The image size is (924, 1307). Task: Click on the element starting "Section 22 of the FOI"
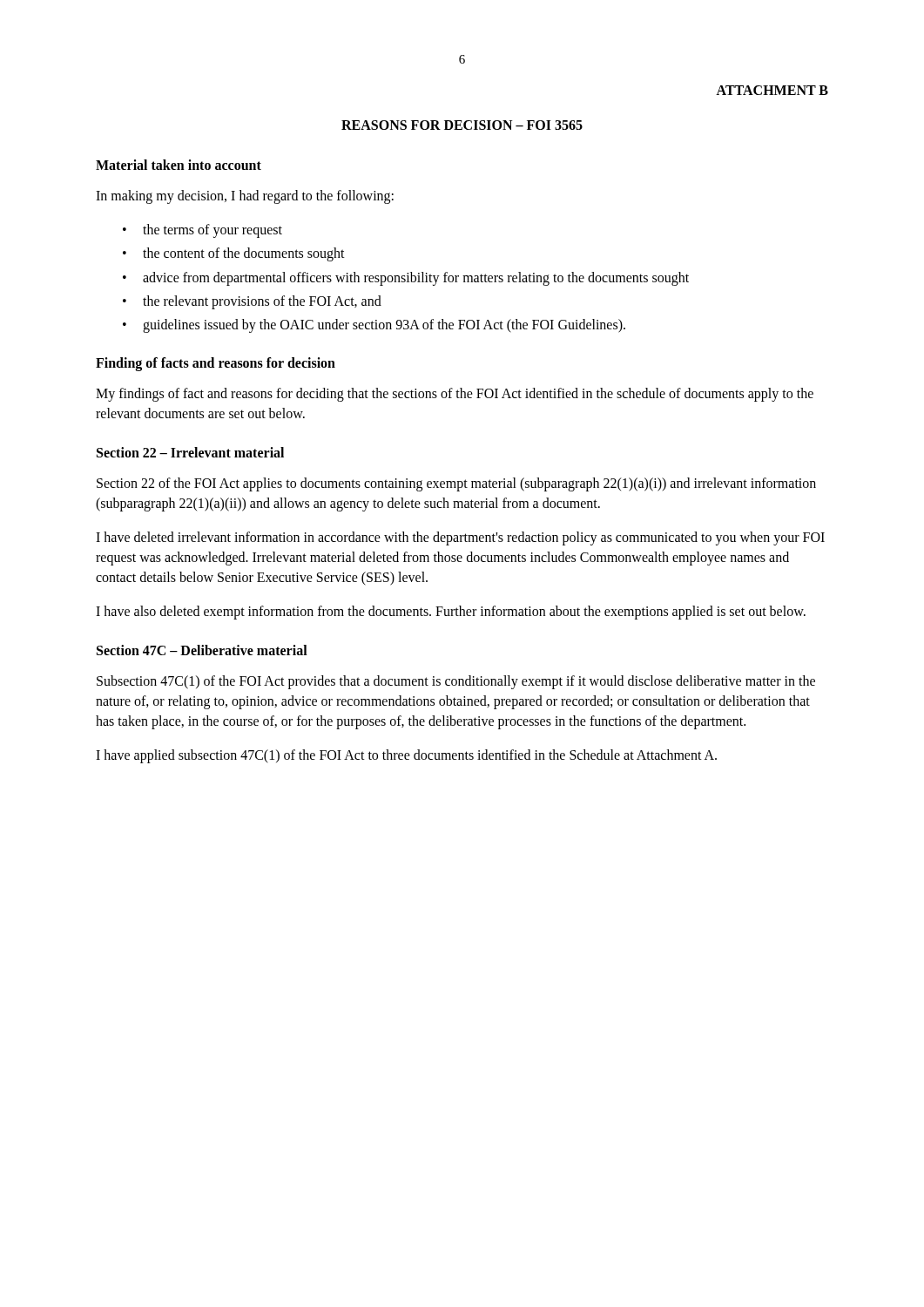click(456, 493)
